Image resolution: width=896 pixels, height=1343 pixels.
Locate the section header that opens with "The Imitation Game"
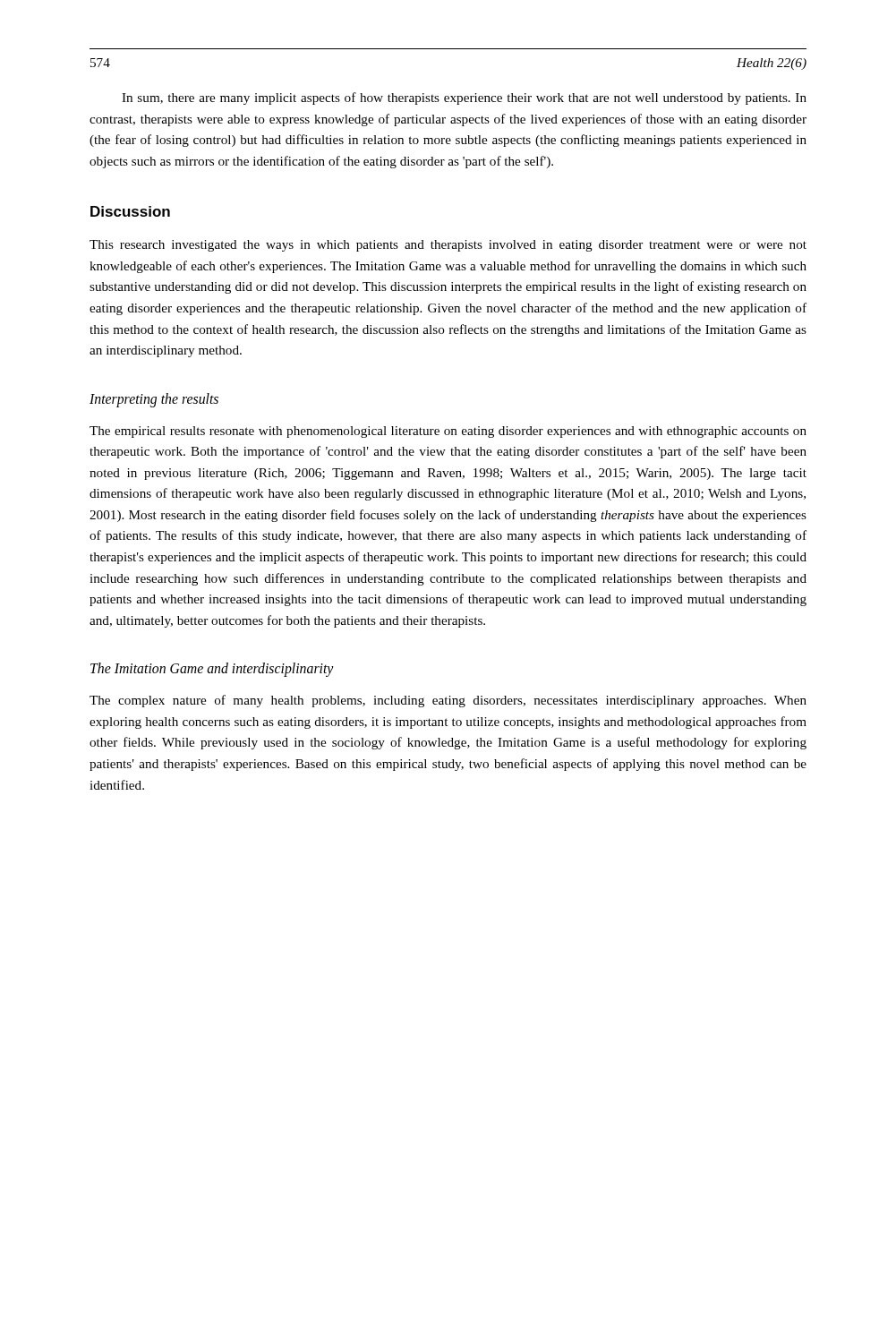tap(211, 669)
